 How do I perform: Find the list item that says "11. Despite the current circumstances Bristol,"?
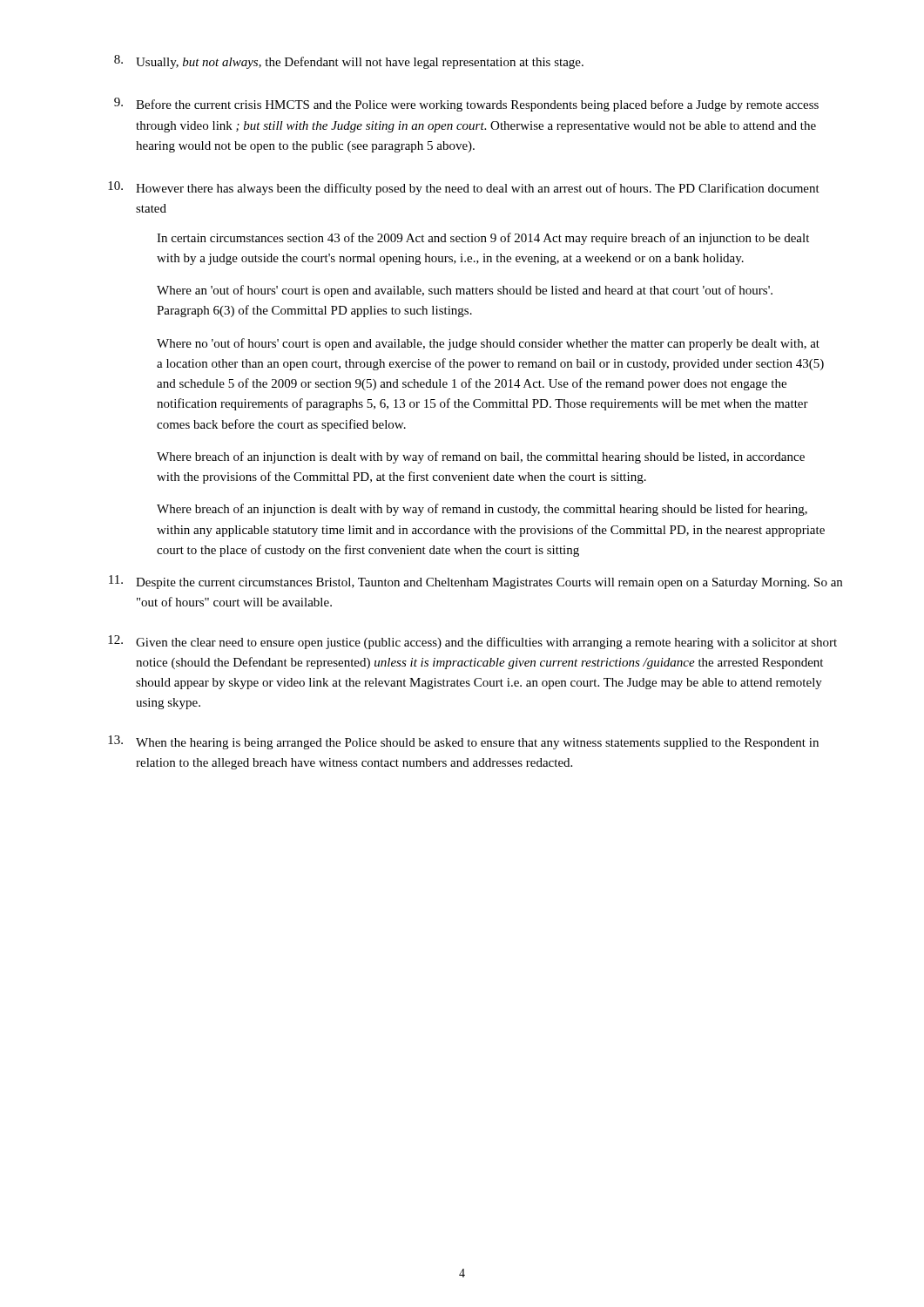coord(462,593)
